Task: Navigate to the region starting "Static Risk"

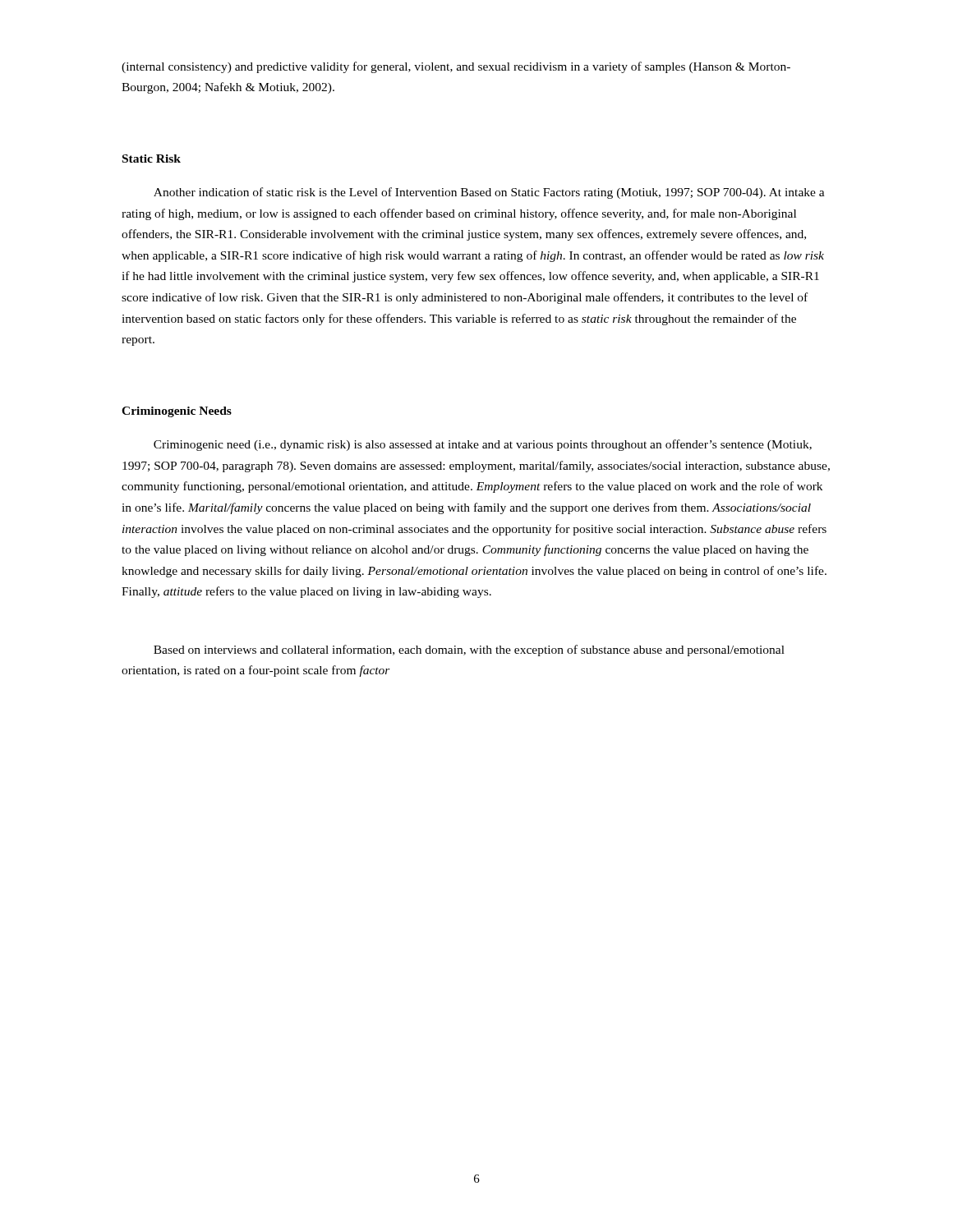Action: click(x=151, y=158)
